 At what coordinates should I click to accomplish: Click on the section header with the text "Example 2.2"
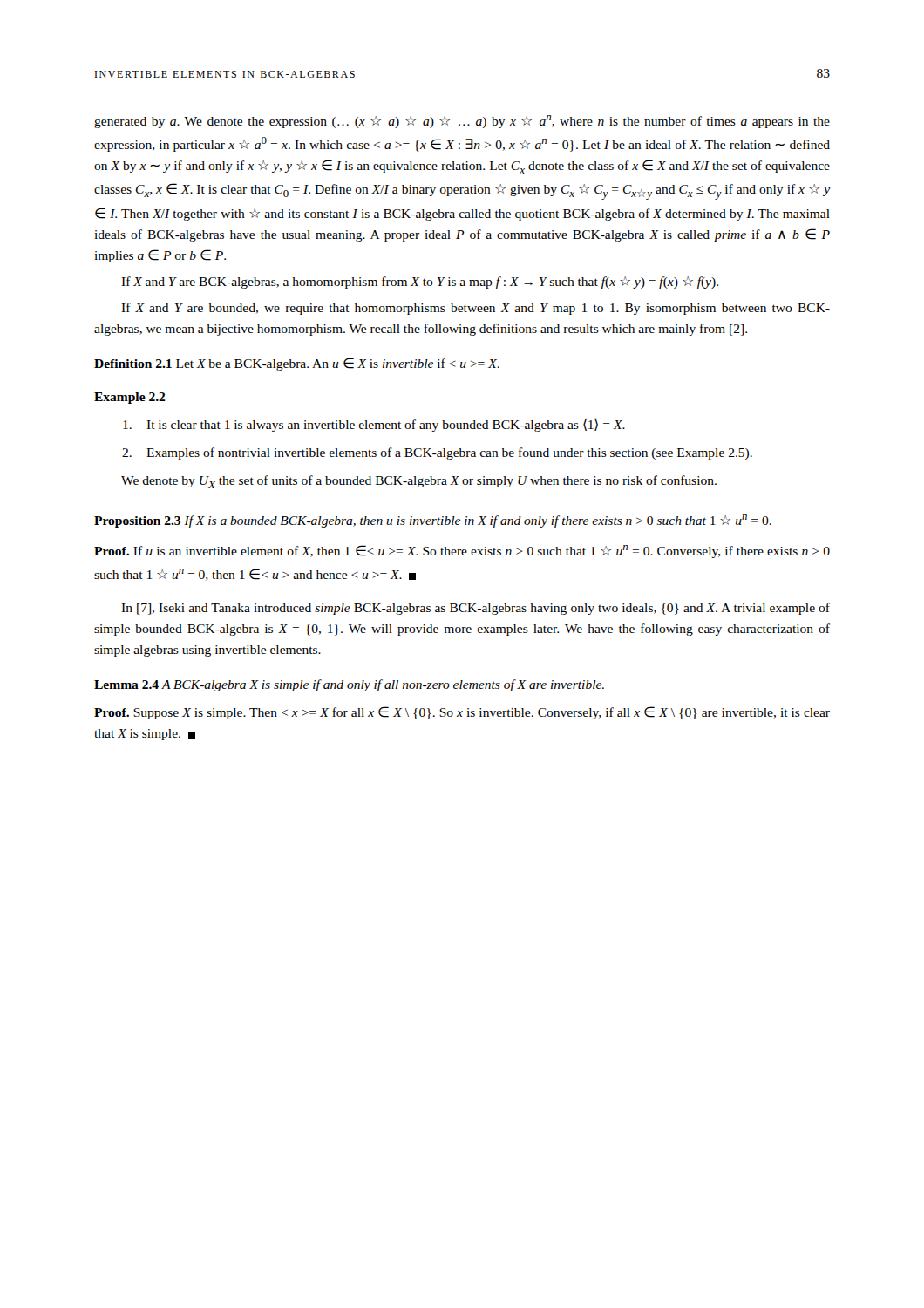coord(130,398)
